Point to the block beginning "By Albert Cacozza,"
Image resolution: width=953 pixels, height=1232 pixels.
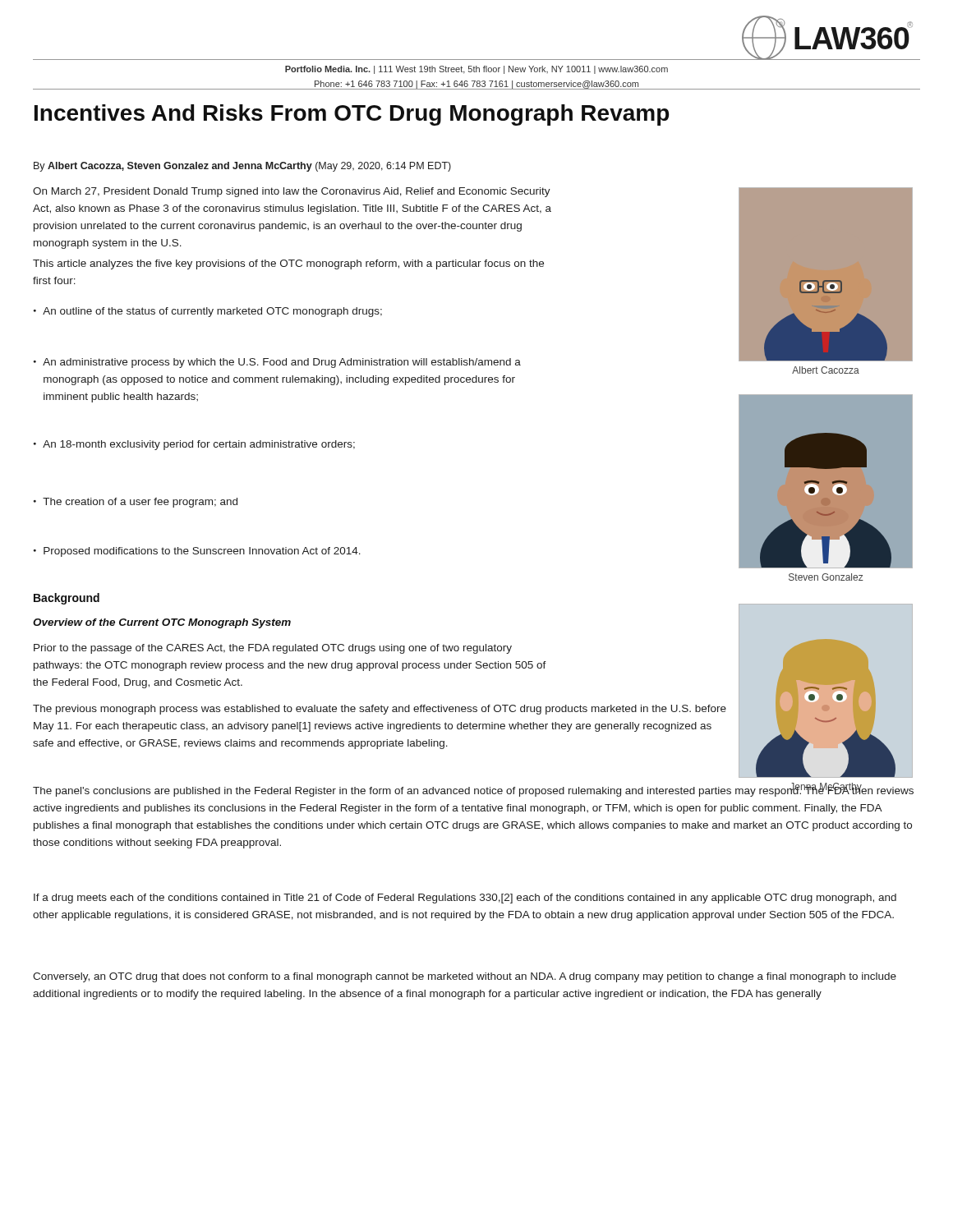242,166
